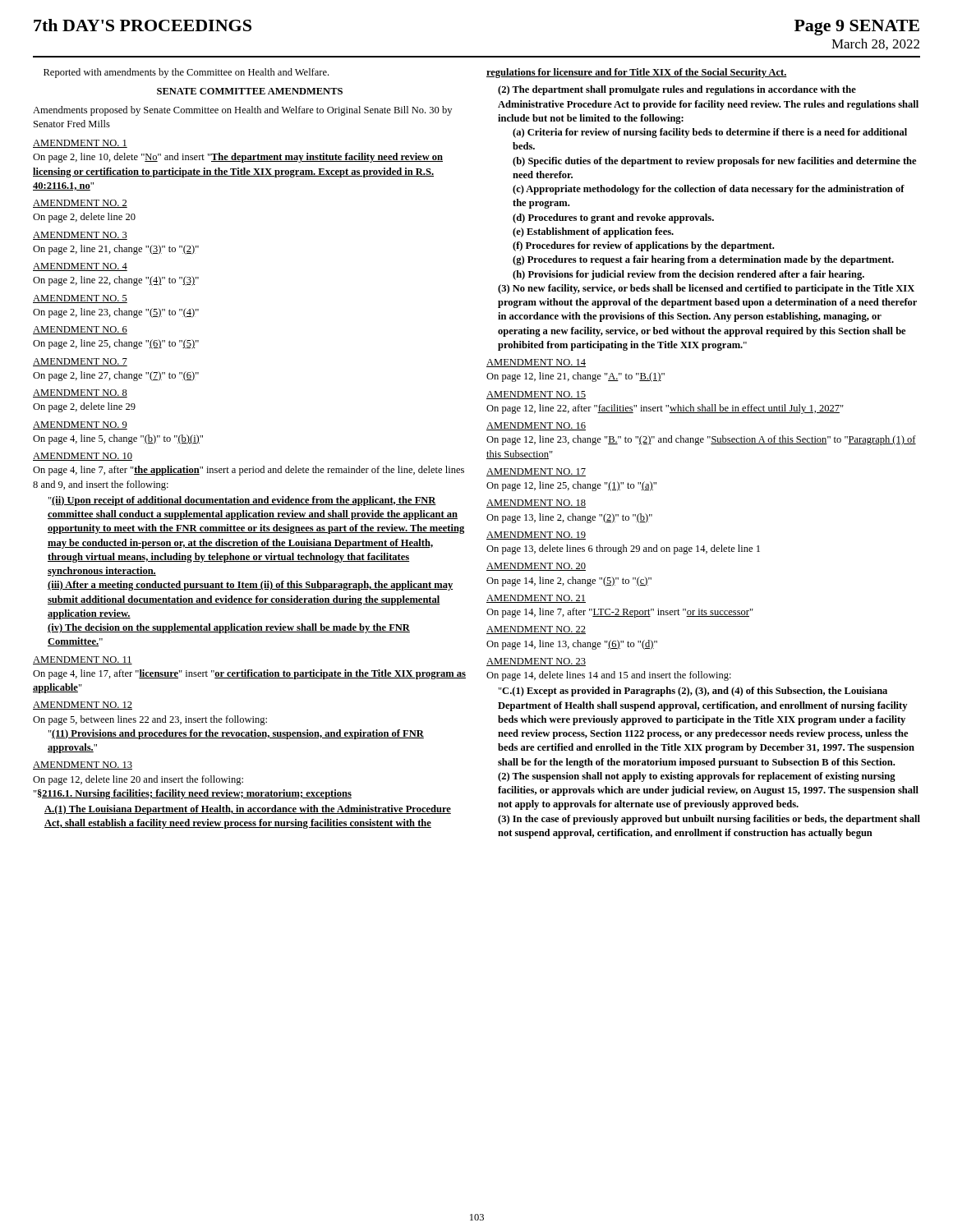953x1232 pixels.
Task: Locate the block of text that opens with "AMENDMENT NO. 13 On page 12, delete line"
Action: click(x=250, y=795)
